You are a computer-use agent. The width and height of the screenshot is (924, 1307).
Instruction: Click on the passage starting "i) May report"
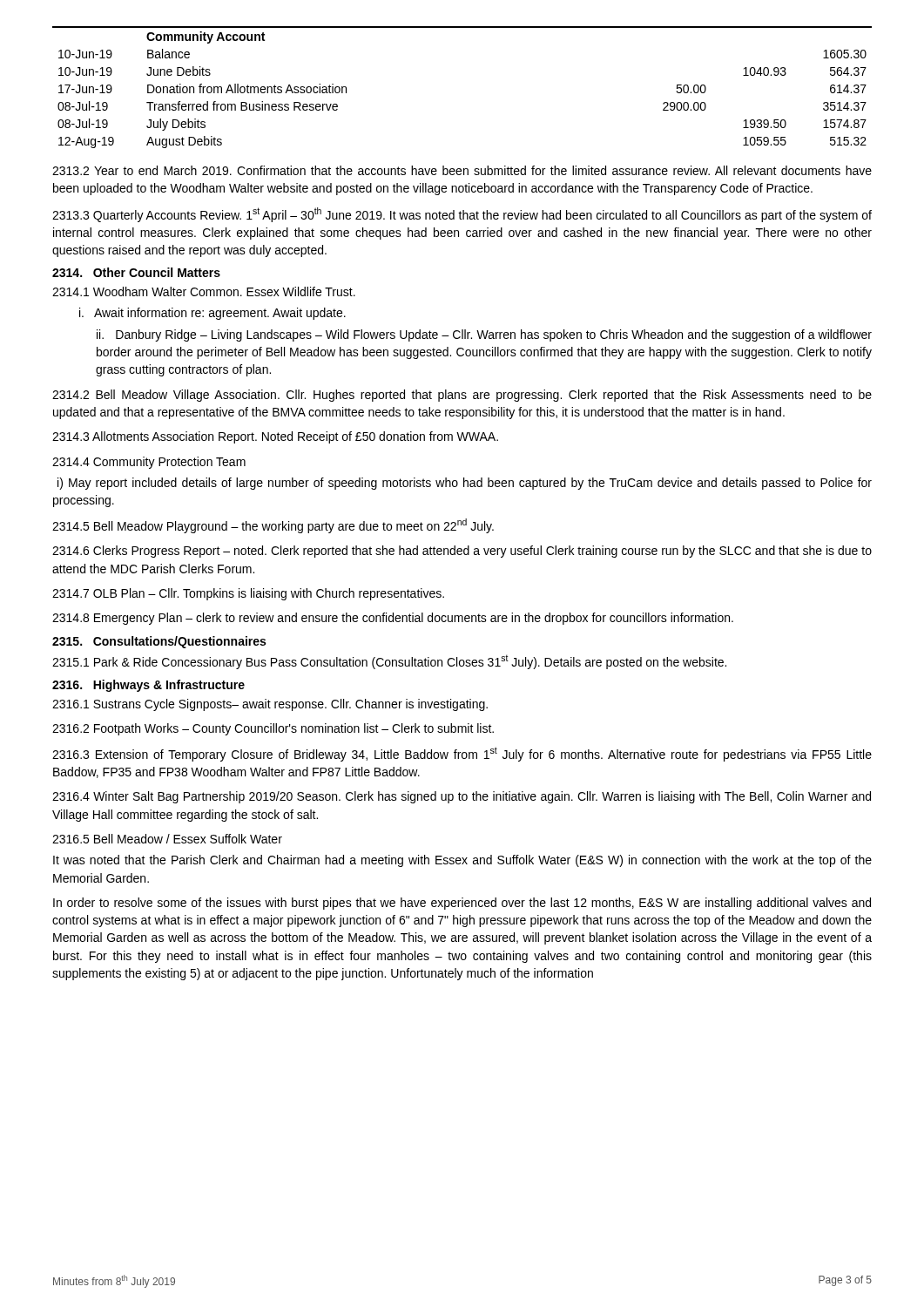462,491
